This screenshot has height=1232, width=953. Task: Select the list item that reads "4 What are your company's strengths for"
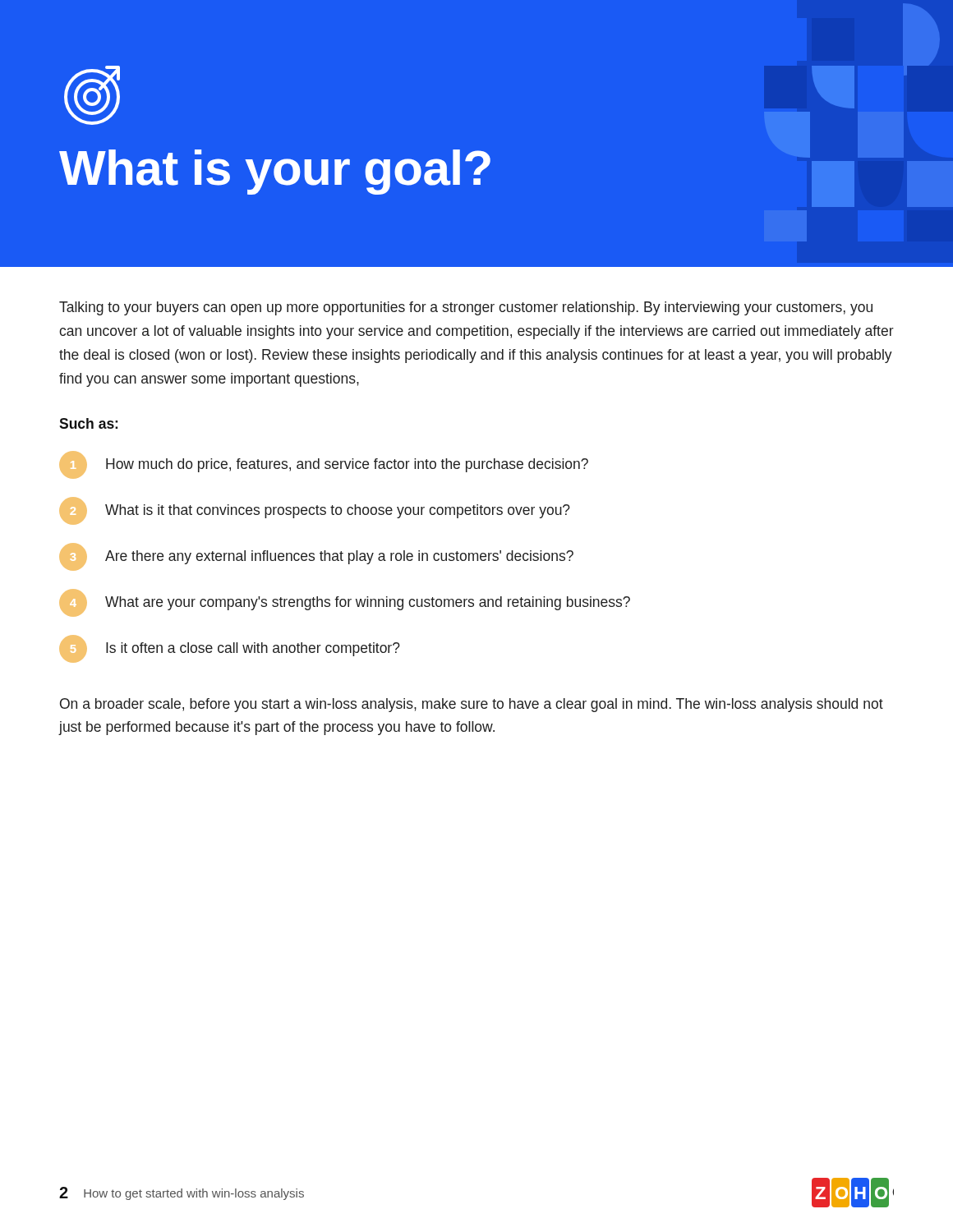click(x=345, y=602)
